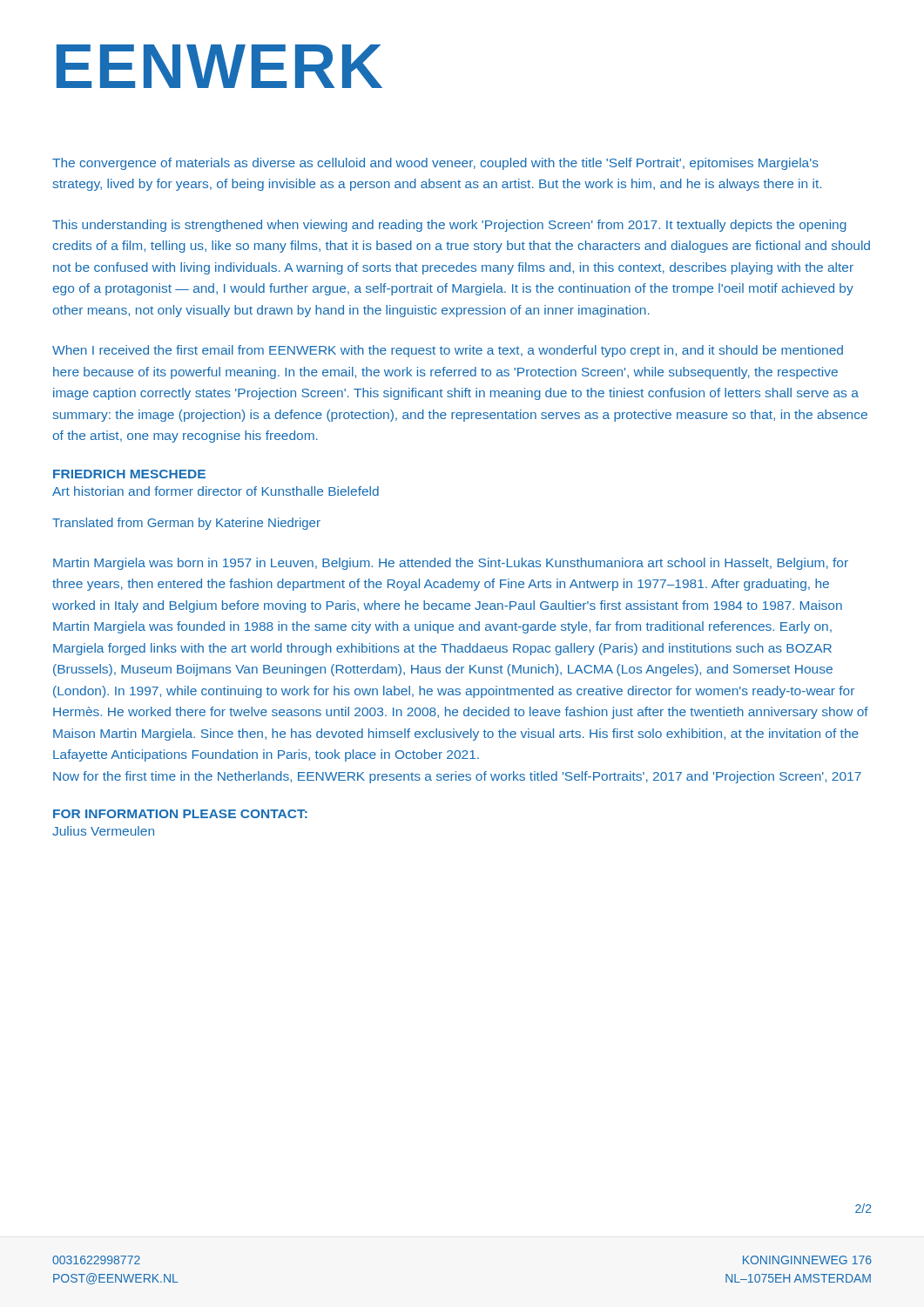Locate the block of text that opens with "Translated from German"
Image resolution: width=924 pixels, height=1307 pixels.
coord(186,522)
